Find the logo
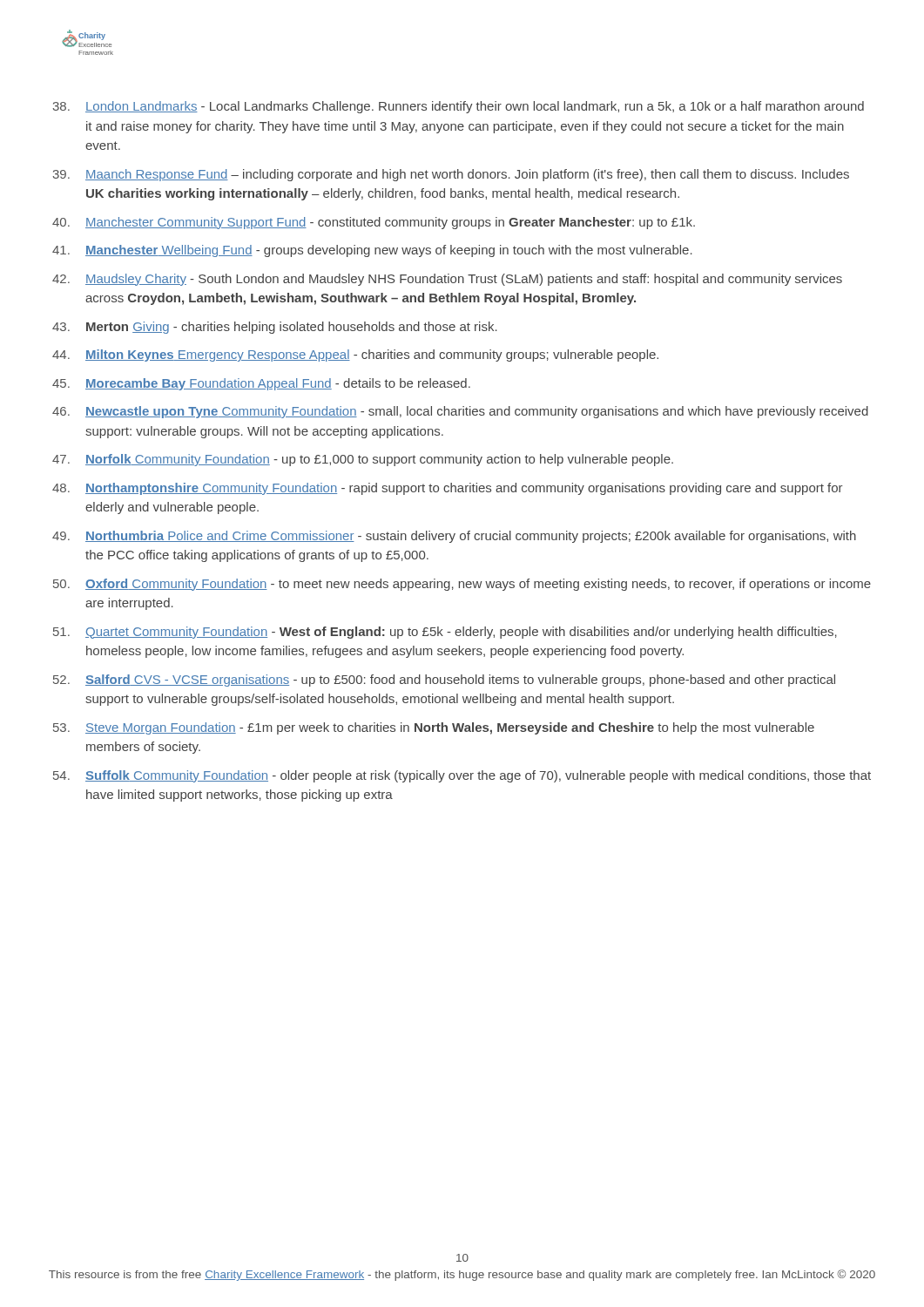924x1307 pixels. tap(462, 54)
